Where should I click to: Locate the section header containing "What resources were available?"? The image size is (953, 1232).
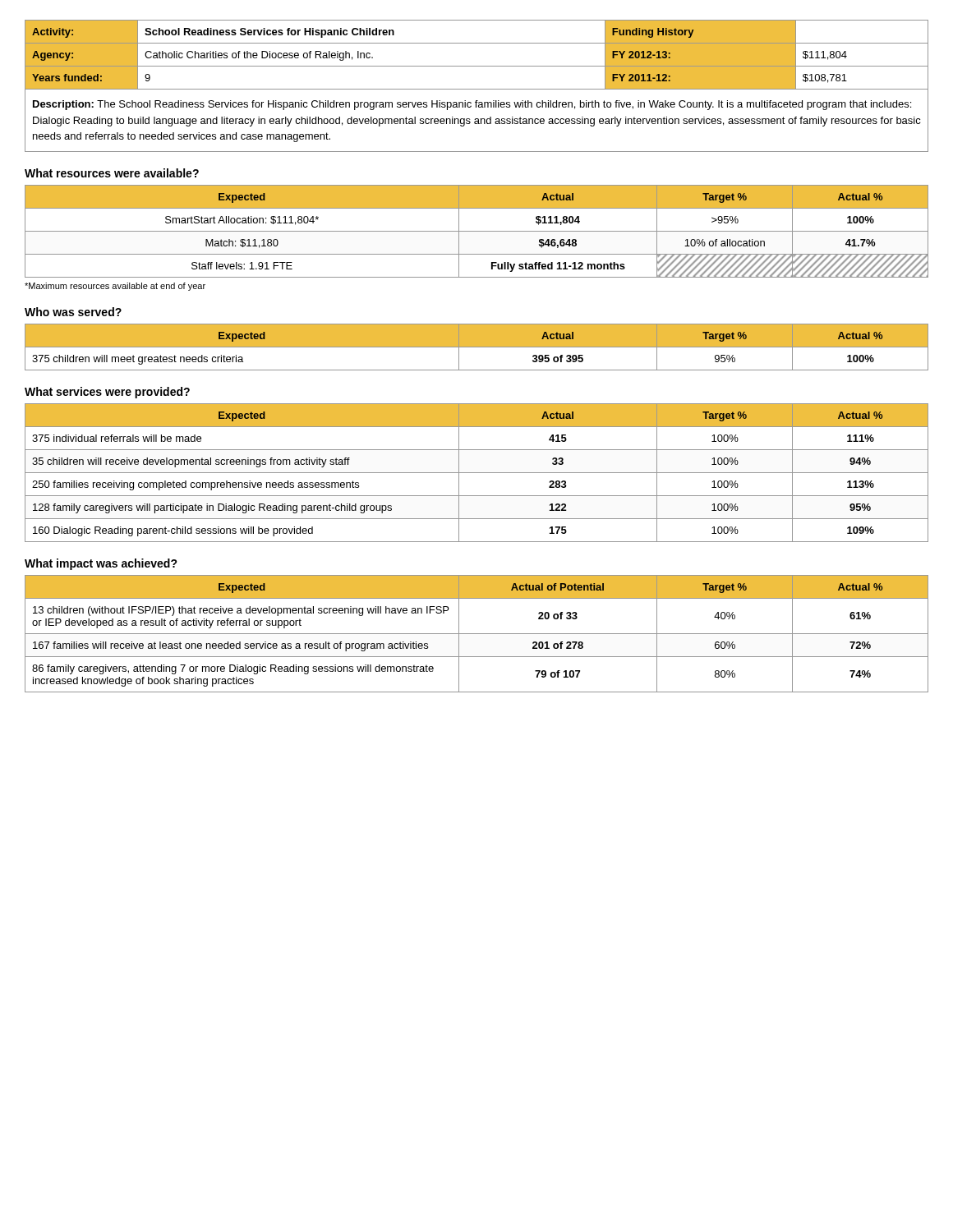pyautogui.click(x=112, y=173)
